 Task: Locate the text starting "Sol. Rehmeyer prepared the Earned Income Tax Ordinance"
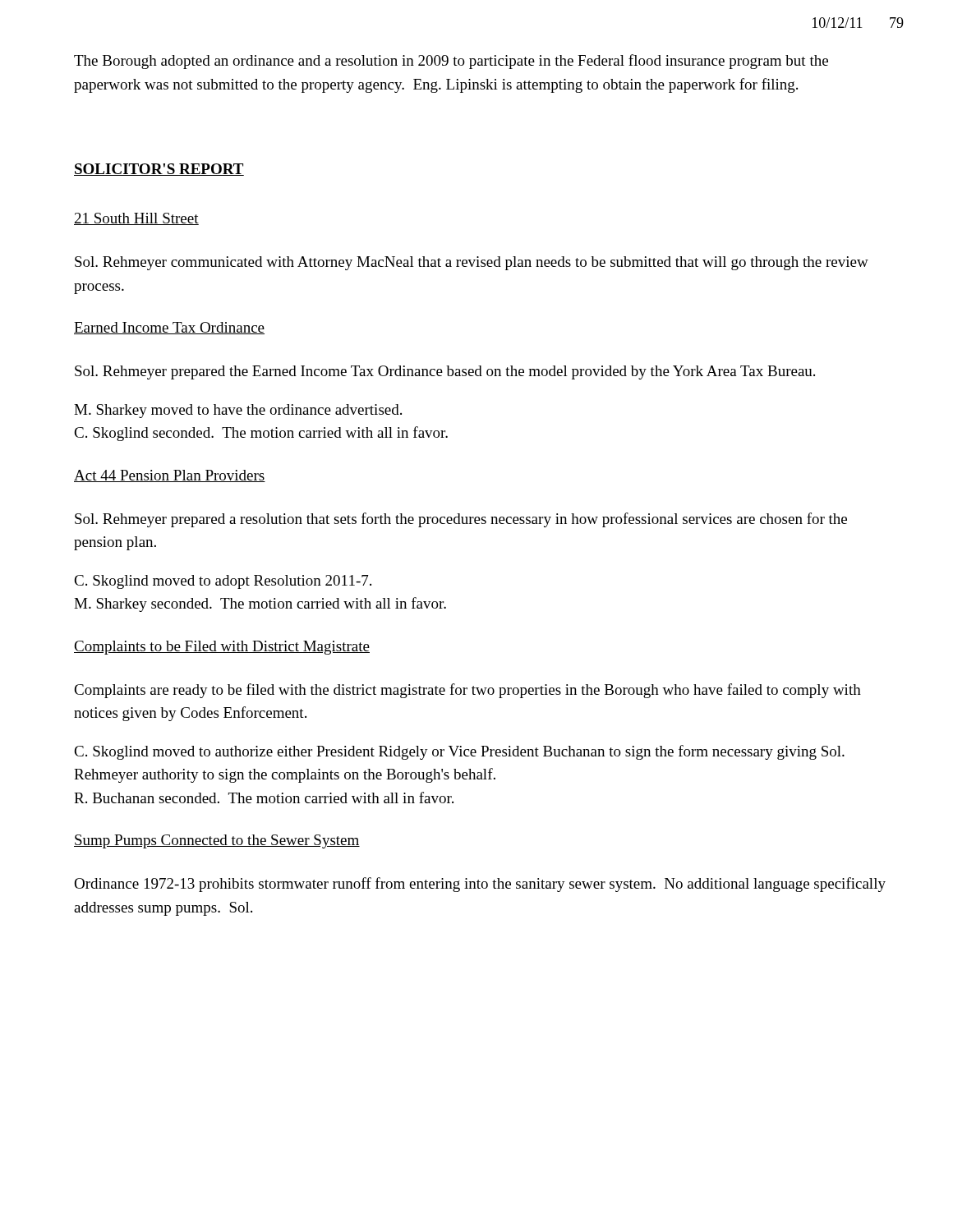[x=445, y=371]
